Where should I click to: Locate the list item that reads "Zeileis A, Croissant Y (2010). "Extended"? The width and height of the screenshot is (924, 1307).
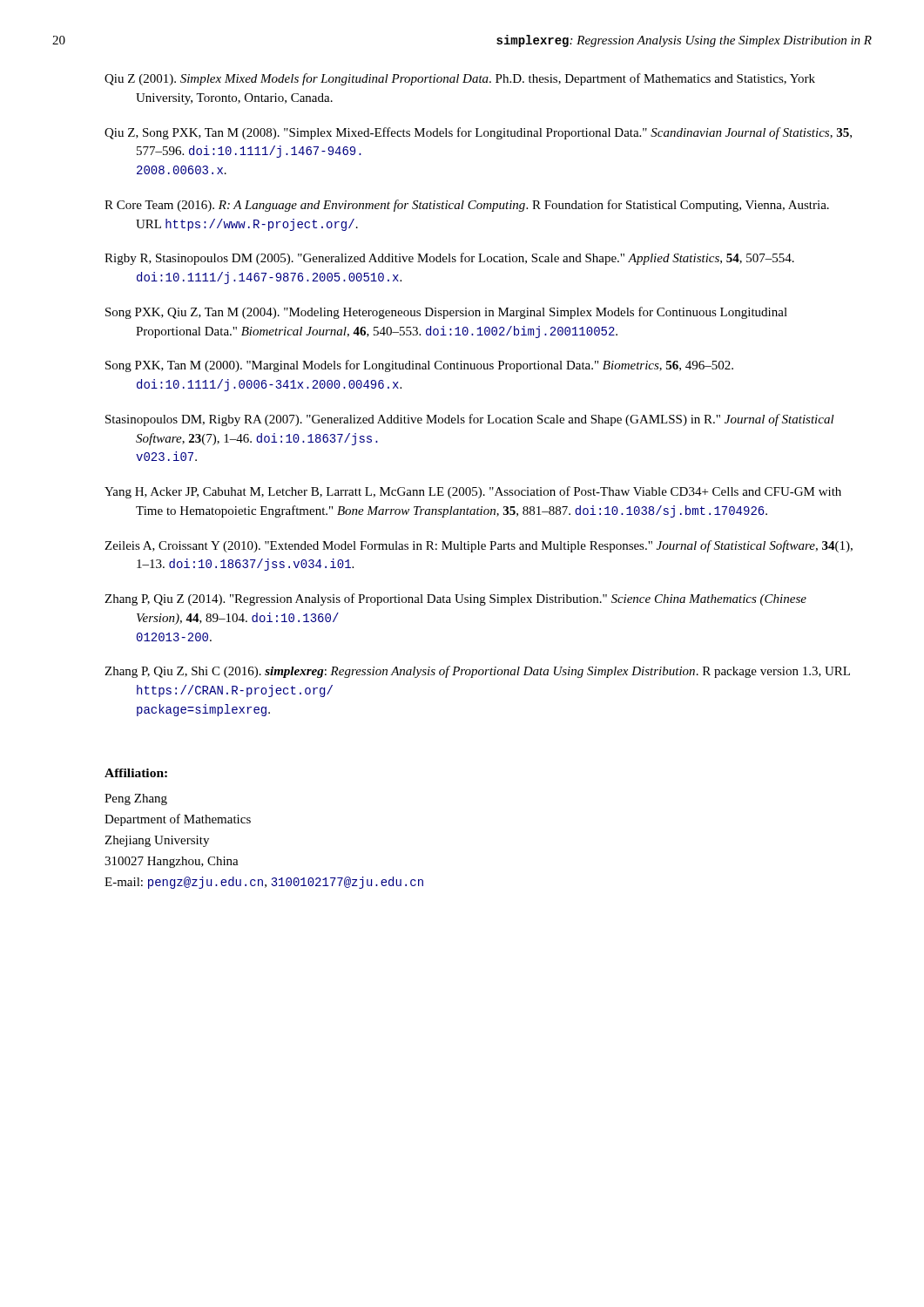[x=479, y=555]
